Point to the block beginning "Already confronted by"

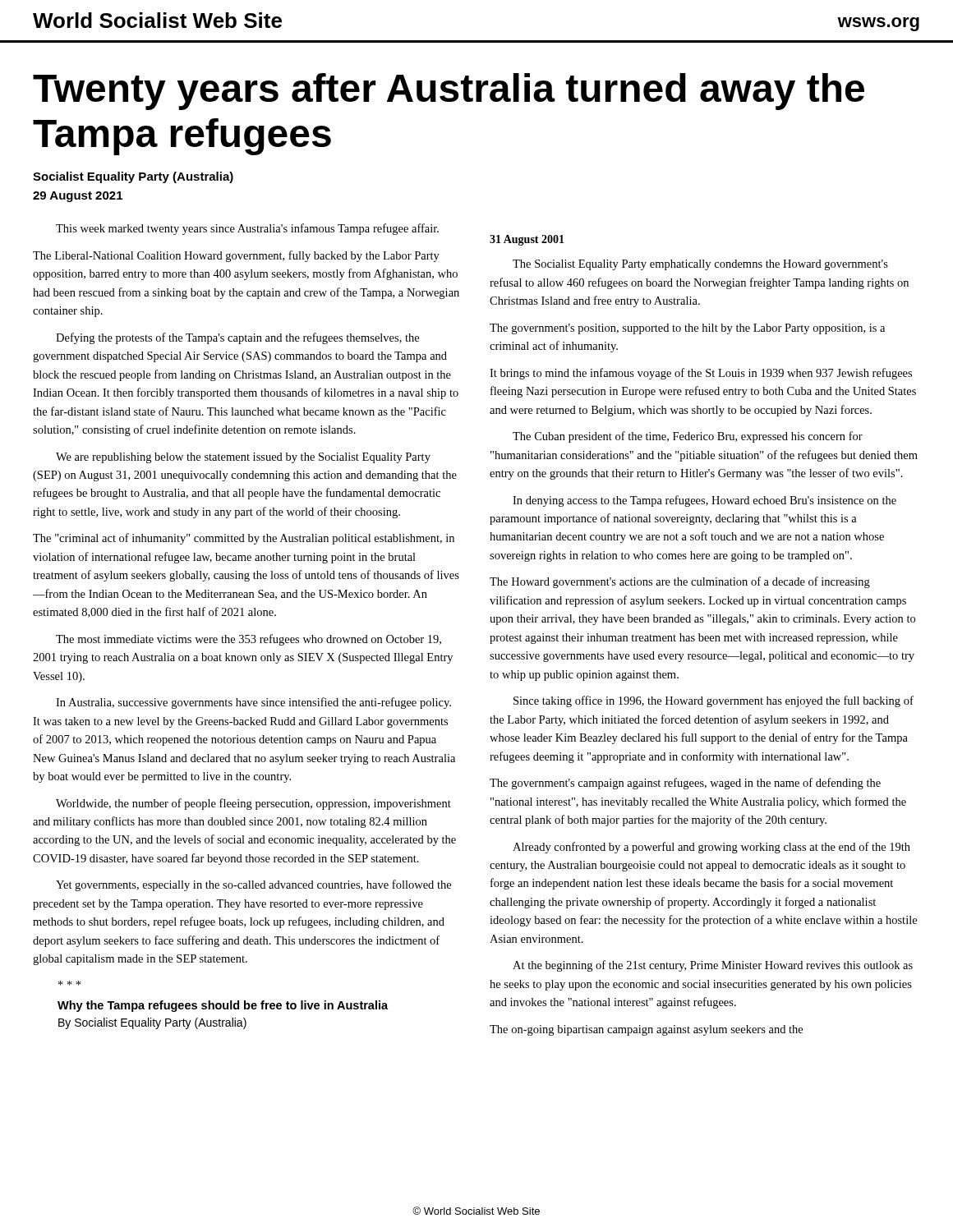click(x=705, y=893)
